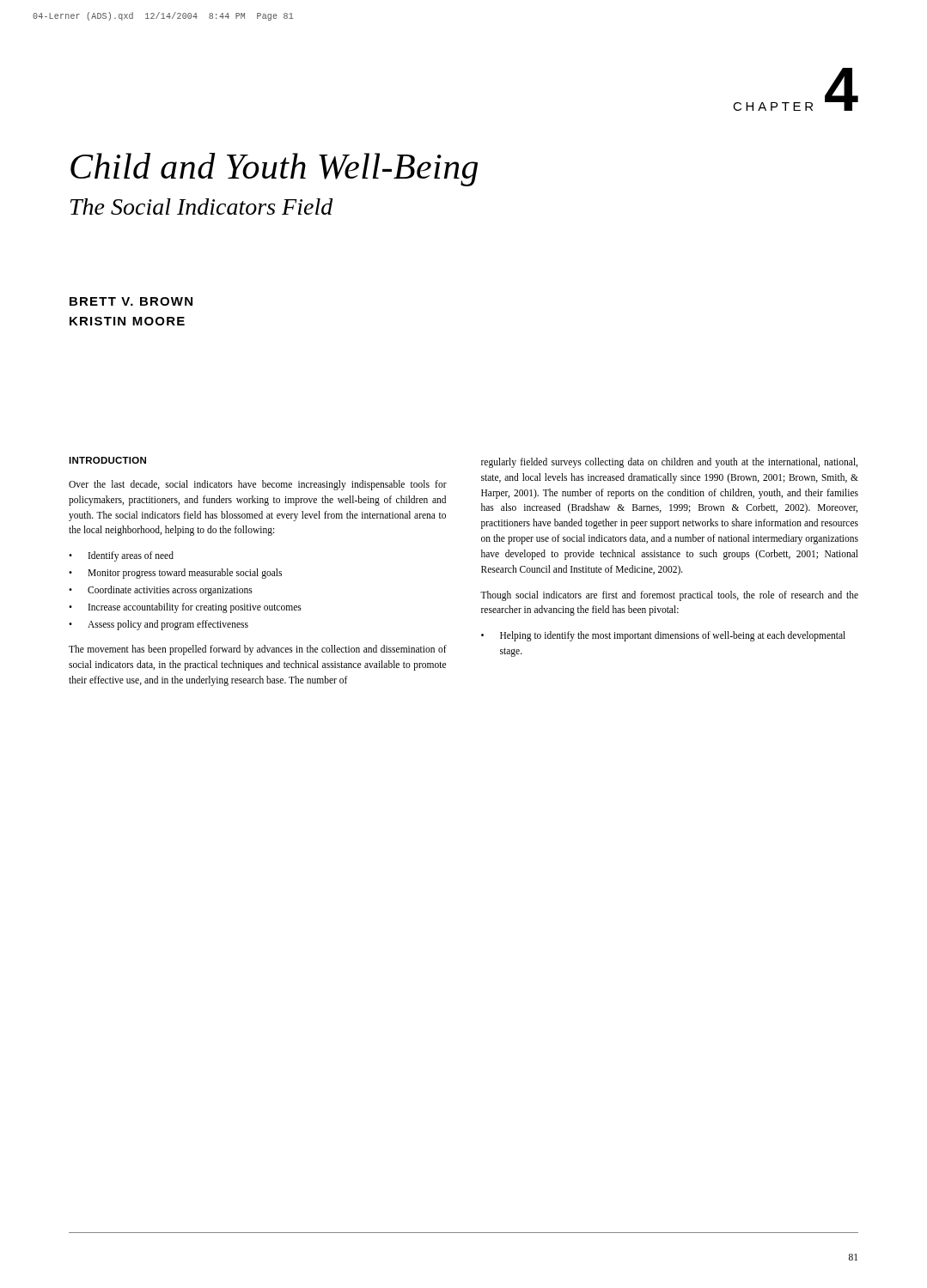Where is the passage that starts "• Monitor progress"?
Image resolution: width=927 pixels, height=1288 pixels.
point(258,574)
